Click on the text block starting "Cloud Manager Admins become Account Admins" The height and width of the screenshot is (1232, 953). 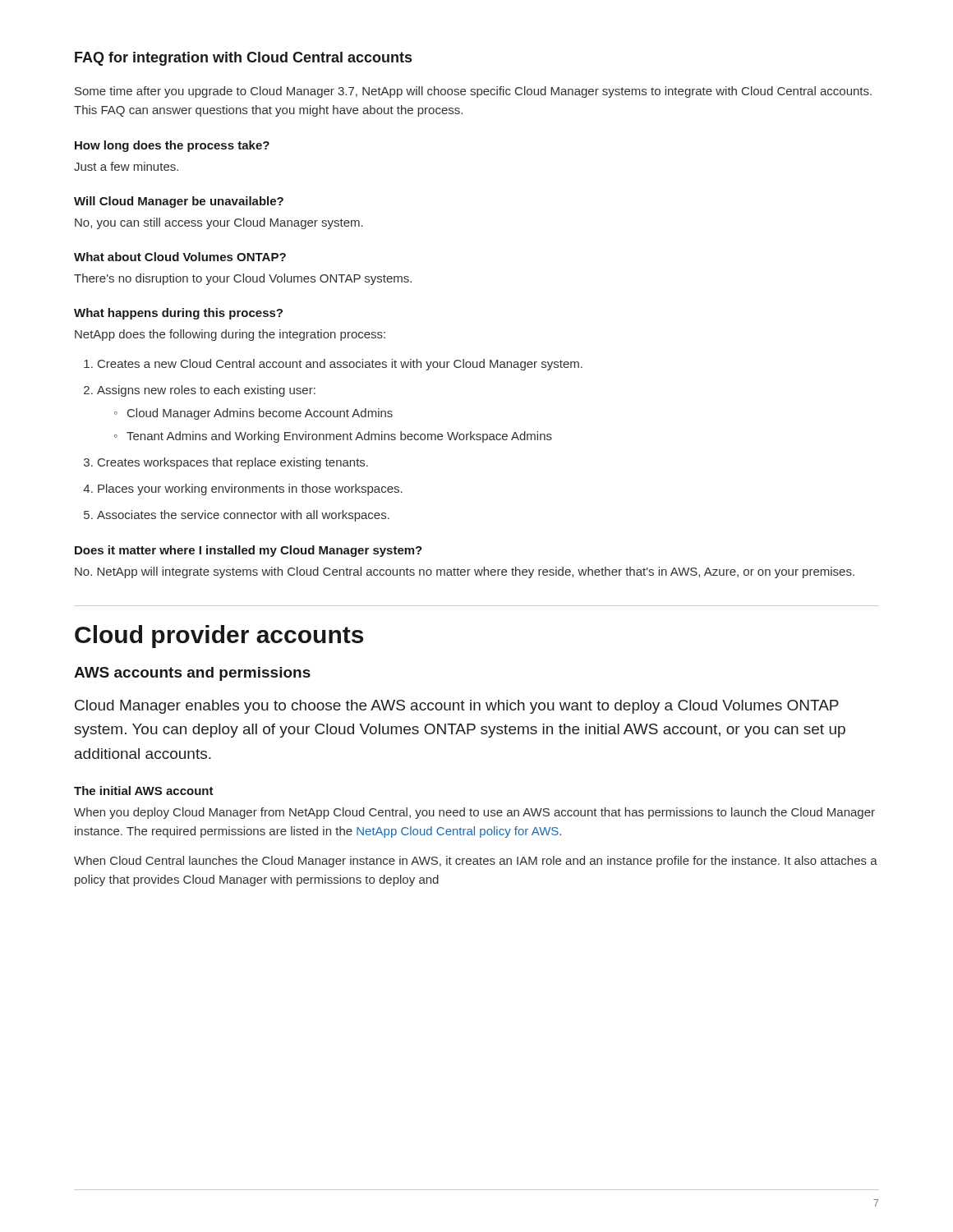click(253, 414)
